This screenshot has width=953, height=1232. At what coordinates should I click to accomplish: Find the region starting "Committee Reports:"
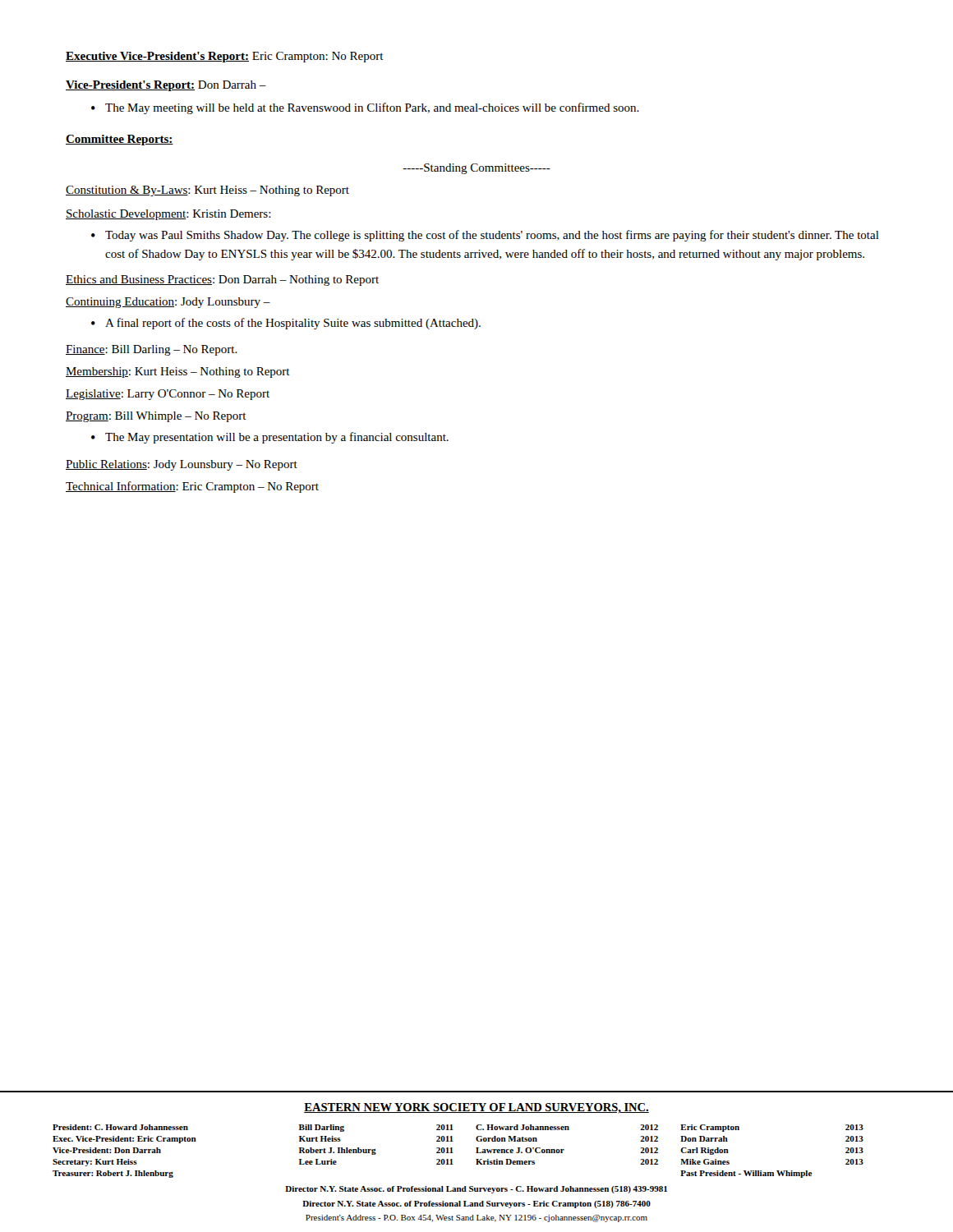(x=119, y=139)
